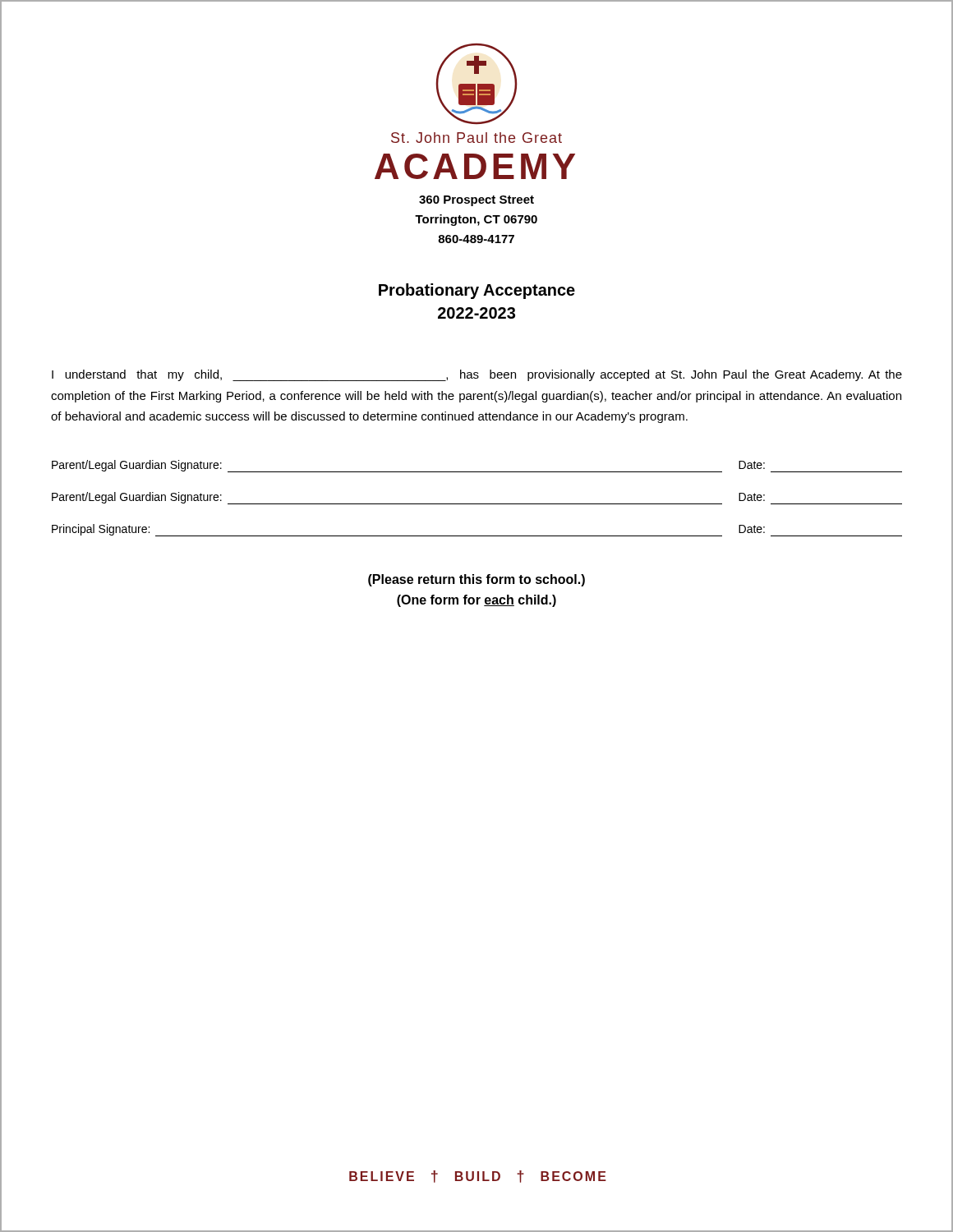Navigate to the passage starting "(Please return this"
Viewport: 953px width, 1232px height.
pos(476,590)
